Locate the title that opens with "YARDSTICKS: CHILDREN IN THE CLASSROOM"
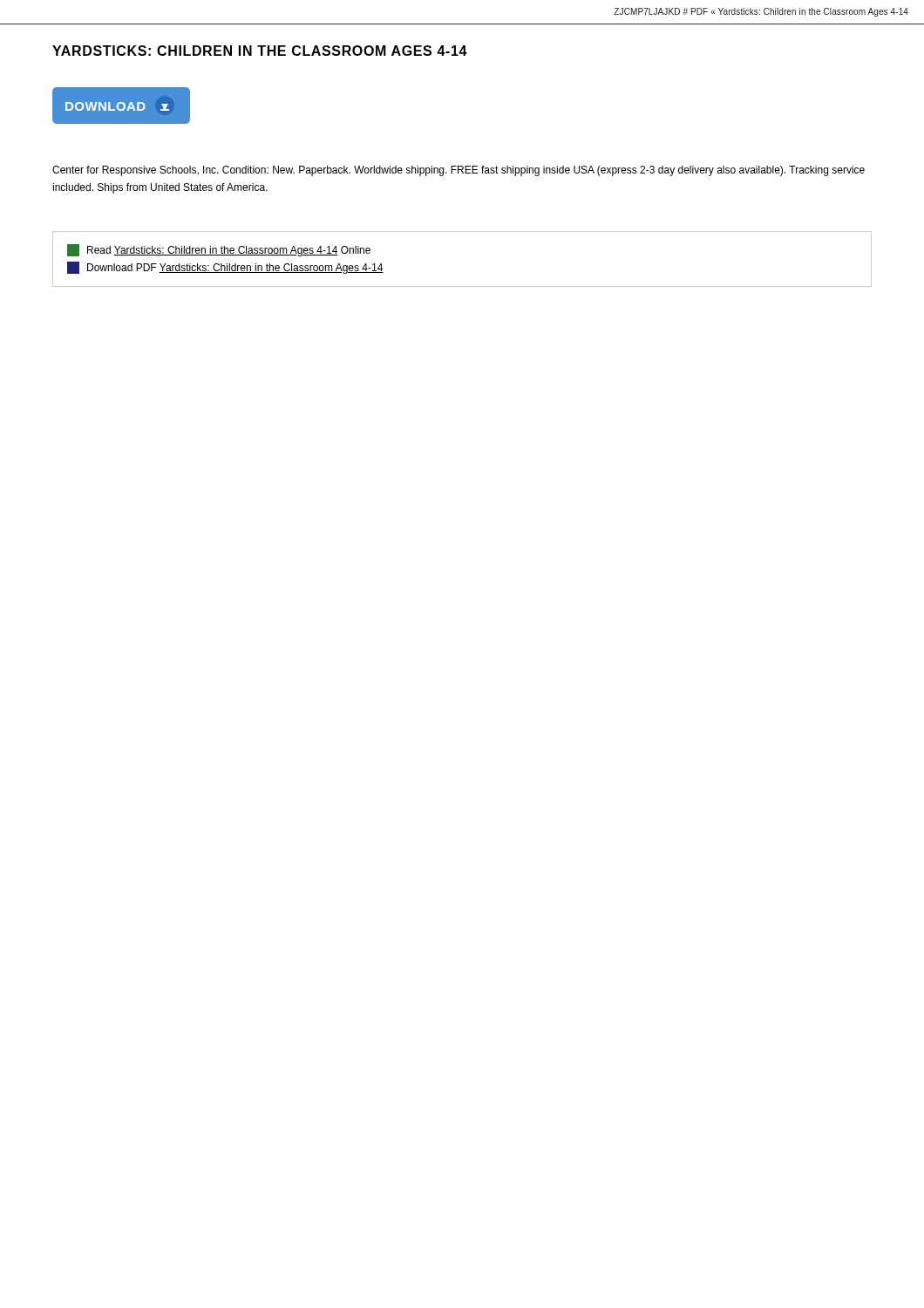Screen dimensions: 1308x924 260,51
